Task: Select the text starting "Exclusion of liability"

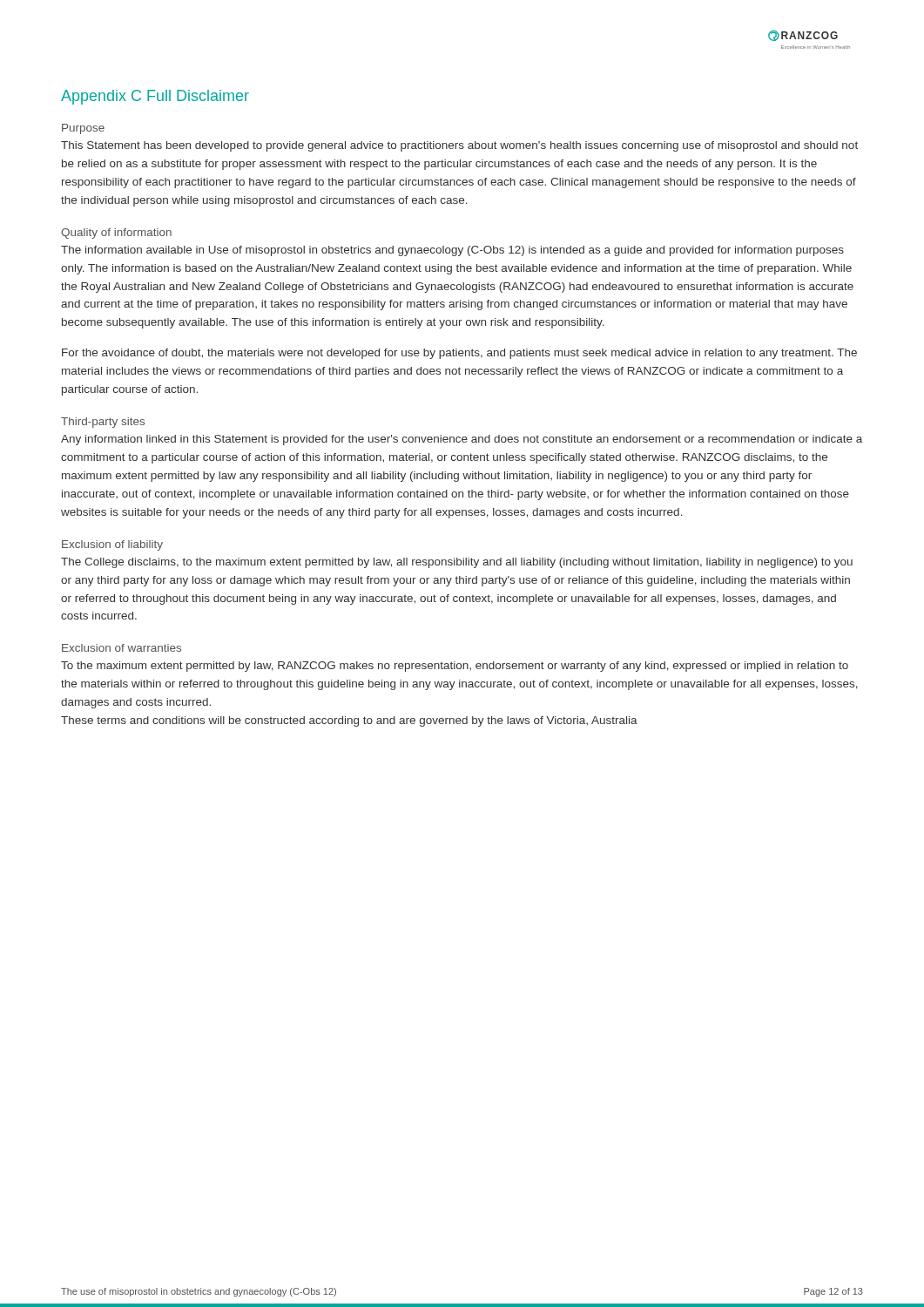Action: (x=112, y=544)
